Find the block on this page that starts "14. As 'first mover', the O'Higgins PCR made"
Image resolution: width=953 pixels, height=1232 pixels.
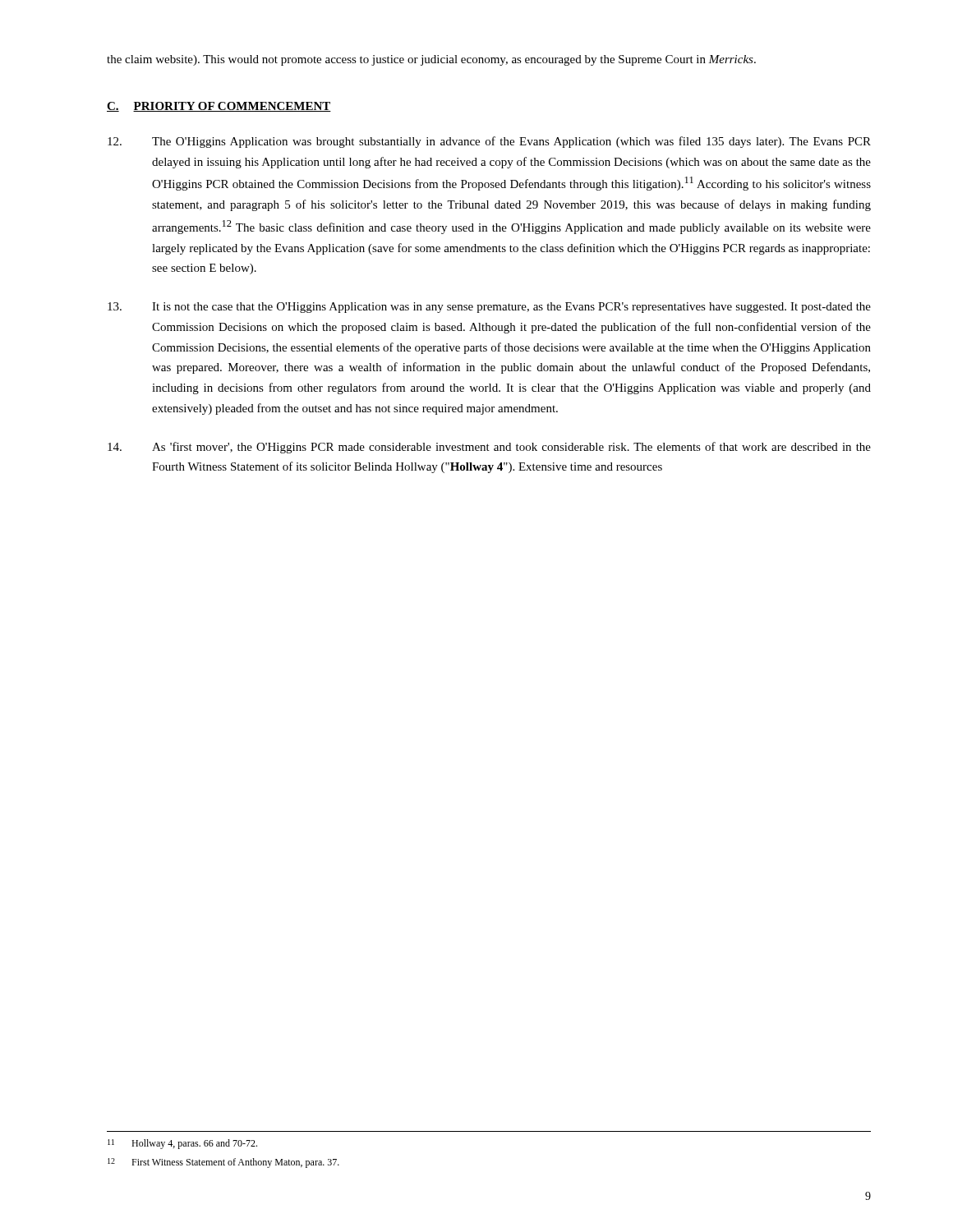coord(489,457)
